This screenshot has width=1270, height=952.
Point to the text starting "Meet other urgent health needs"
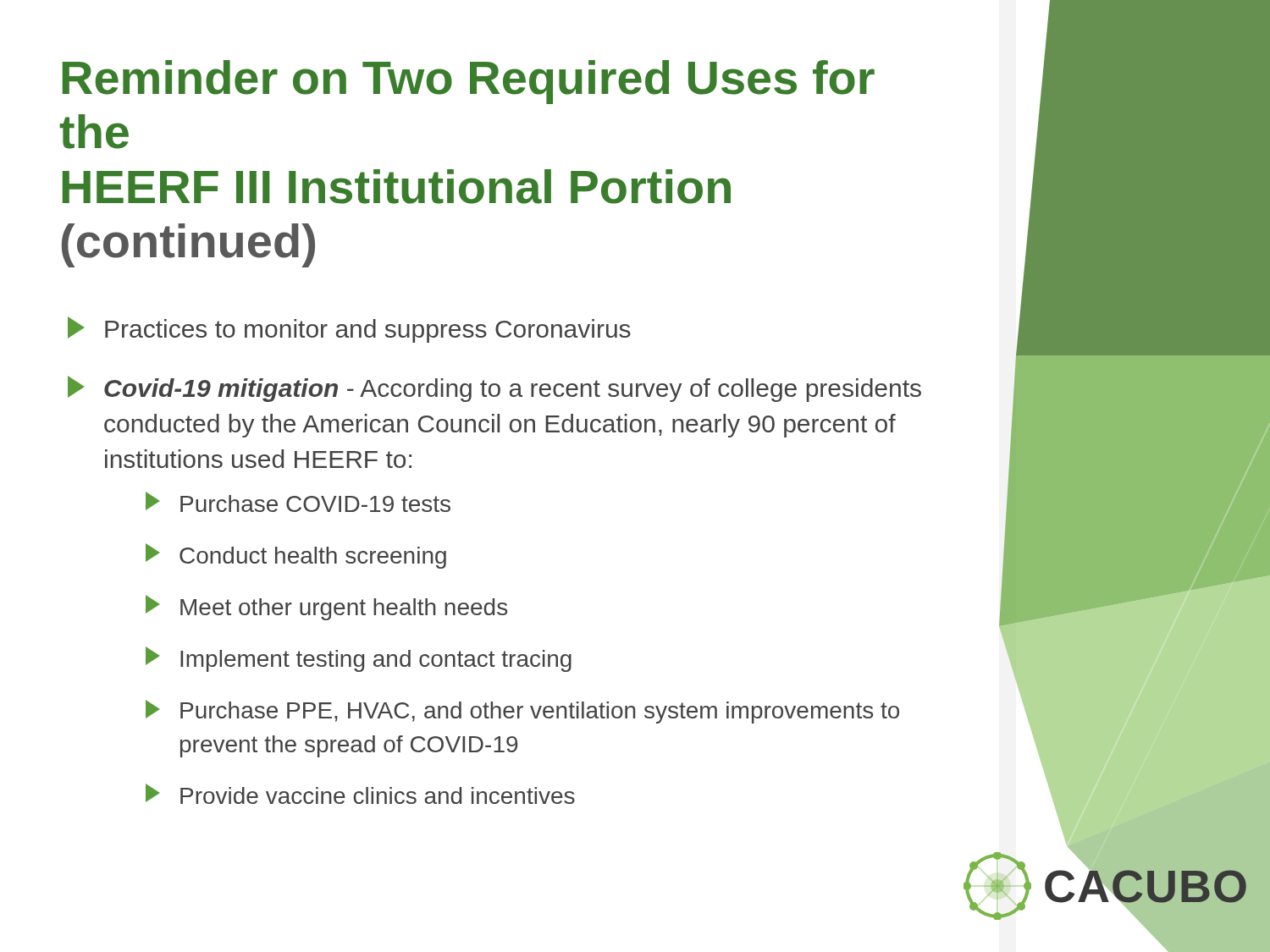click(x=327, y=607)
